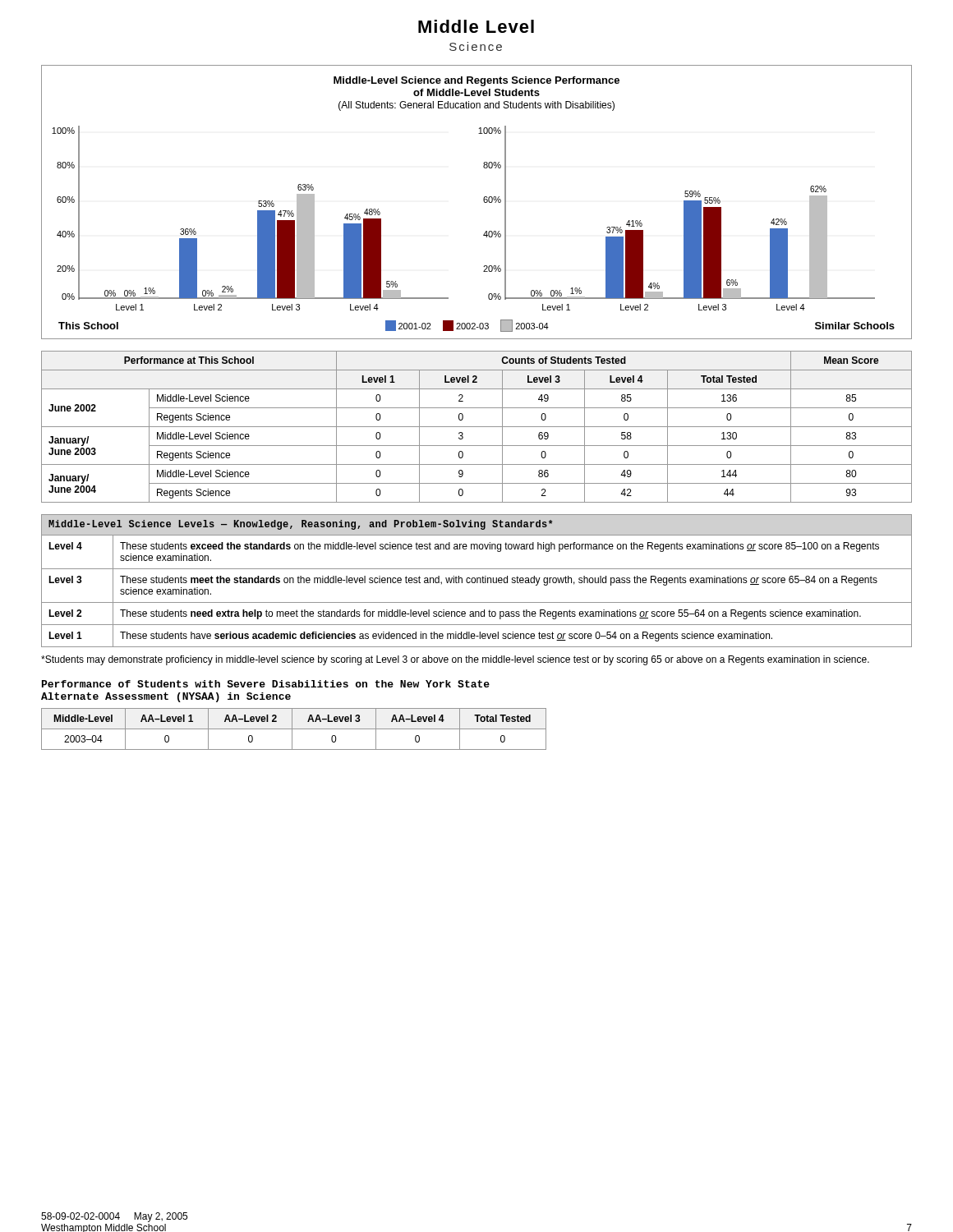The image size is (953, 1232).
Task: Point to the text starting "Performance of Students with Severe"
Action: (x=265, y=691)
